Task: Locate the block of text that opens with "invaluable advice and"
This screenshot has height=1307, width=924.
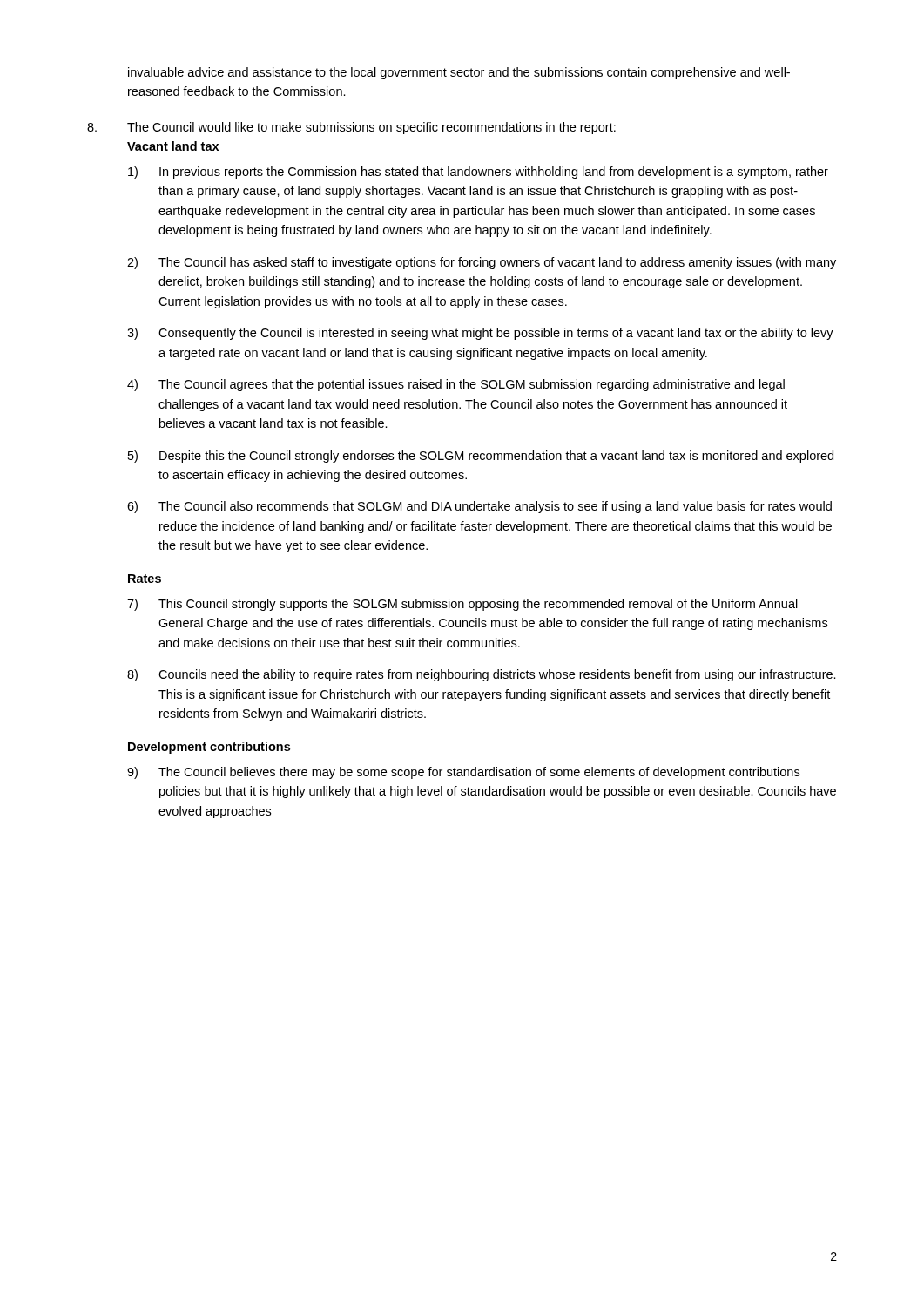Action: click(x=459, y=82)
